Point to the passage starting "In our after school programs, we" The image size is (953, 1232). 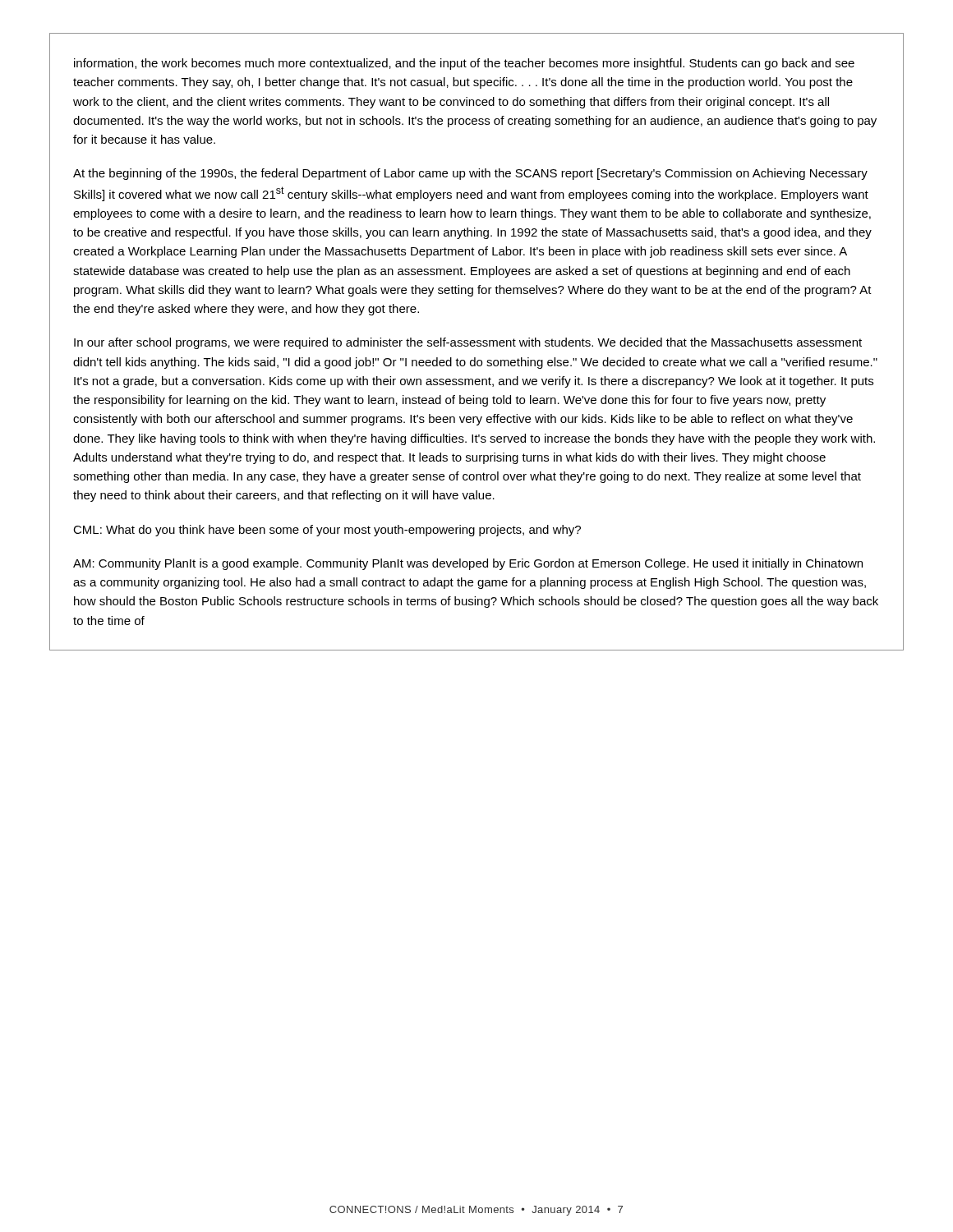475,419
